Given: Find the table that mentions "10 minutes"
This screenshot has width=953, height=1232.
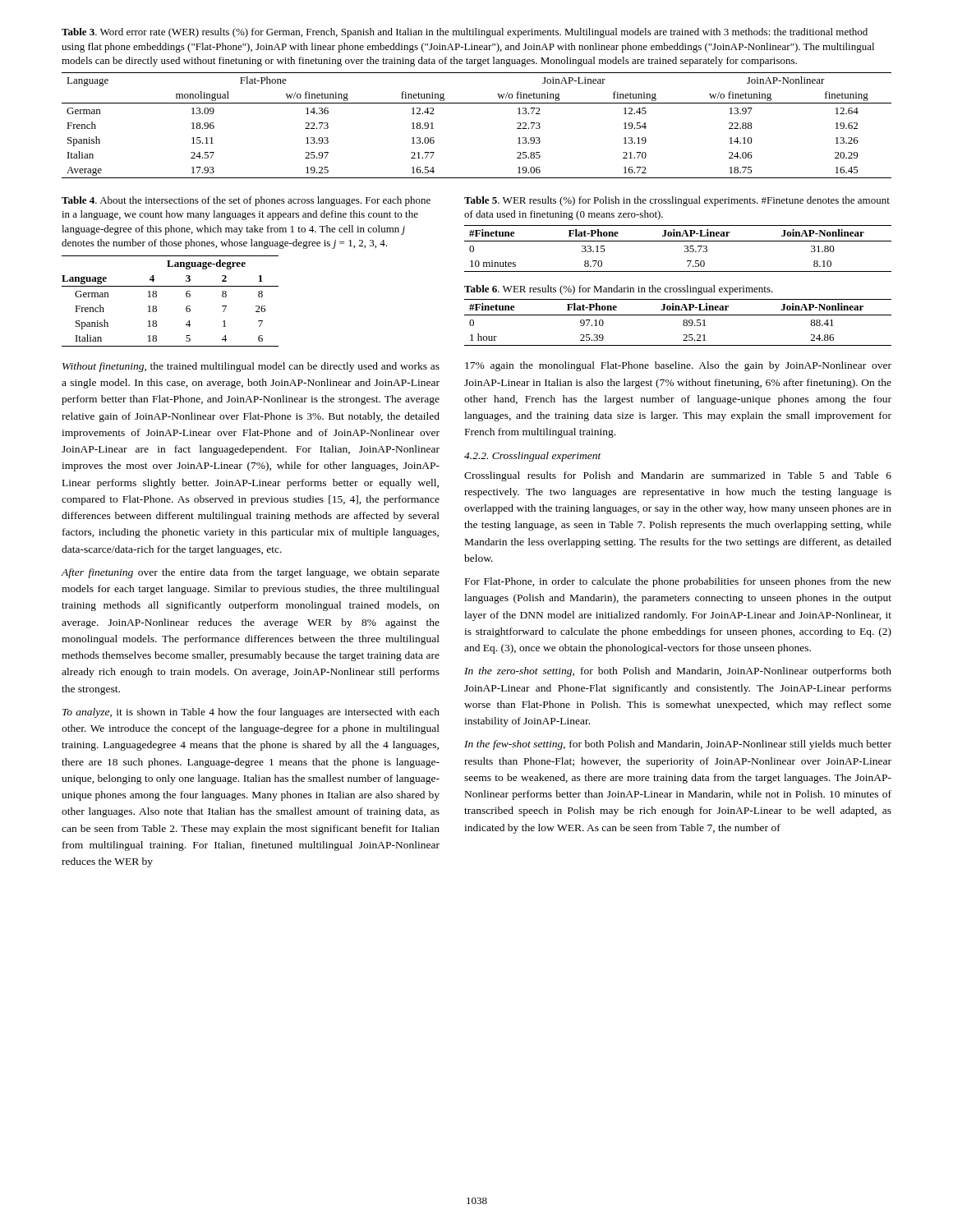Looking at the screenshot, I should point(678,248).
